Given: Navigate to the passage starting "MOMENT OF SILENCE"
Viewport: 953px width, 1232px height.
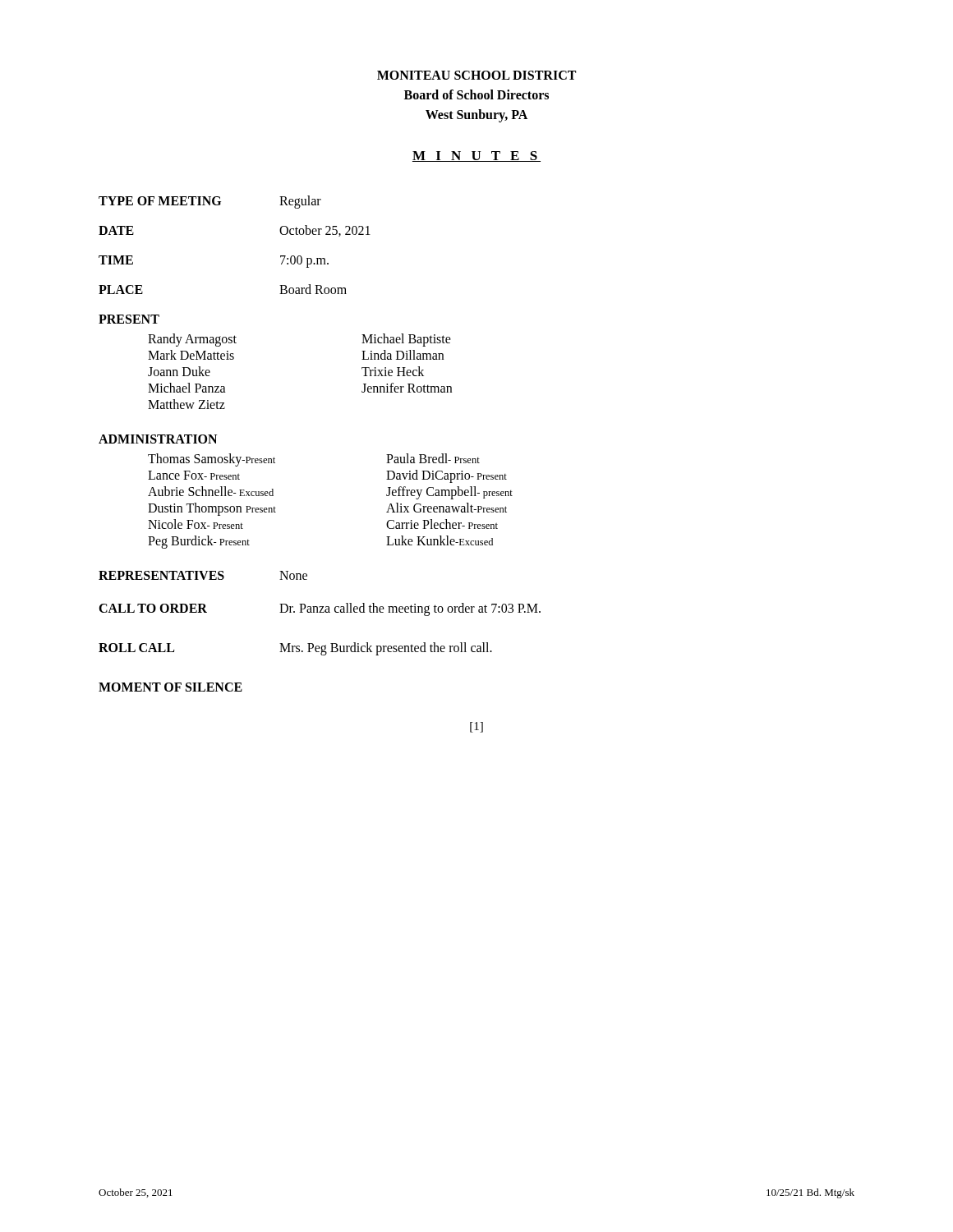Looking at the screenshot, I should point(170,687).
